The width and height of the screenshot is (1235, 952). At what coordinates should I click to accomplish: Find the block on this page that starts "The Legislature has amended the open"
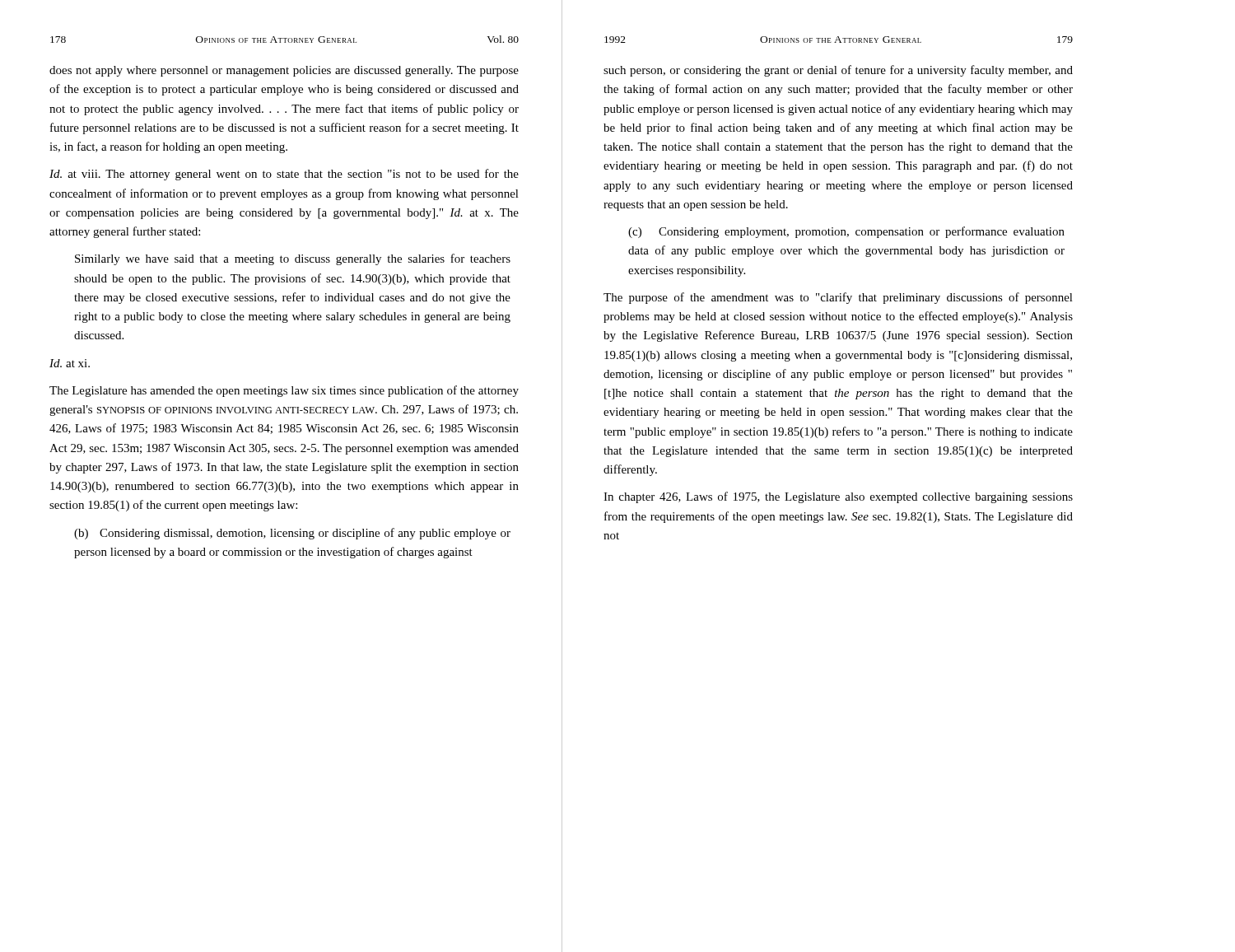[284, 448]
